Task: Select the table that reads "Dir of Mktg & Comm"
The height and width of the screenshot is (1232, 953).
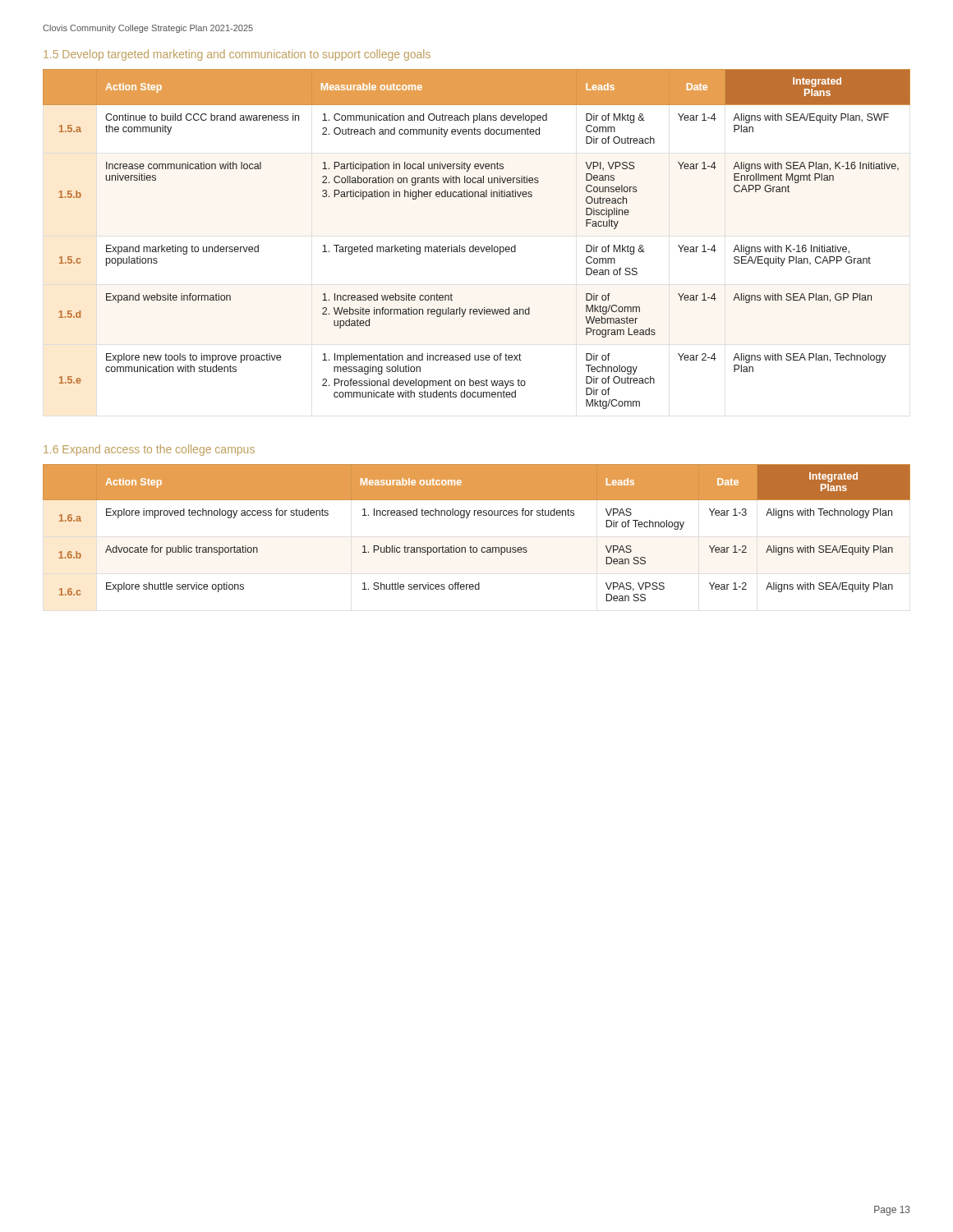Action: click(x=476, y=243)
